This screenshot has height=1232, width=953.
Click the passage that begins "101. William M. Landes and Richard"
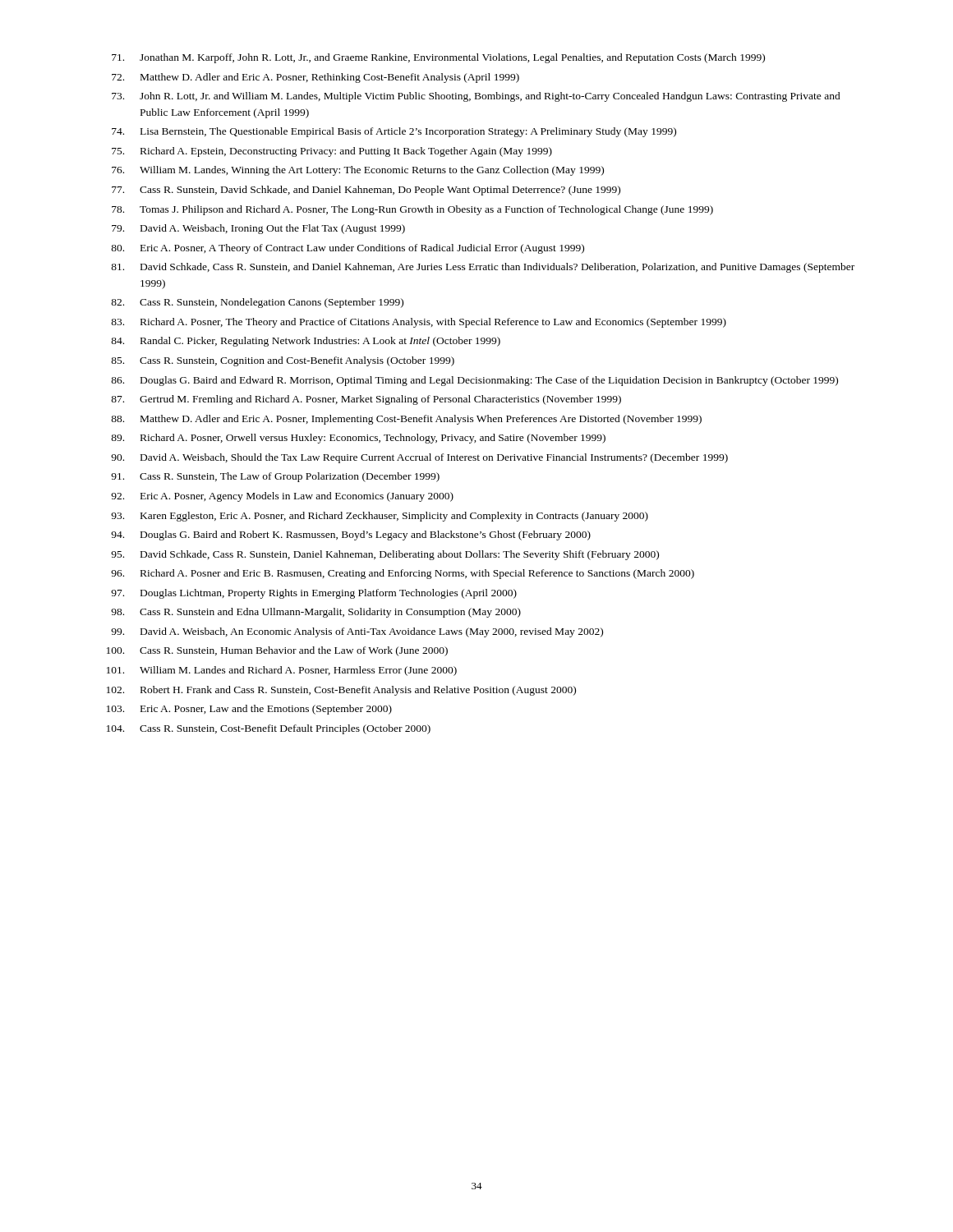[282, 671]
